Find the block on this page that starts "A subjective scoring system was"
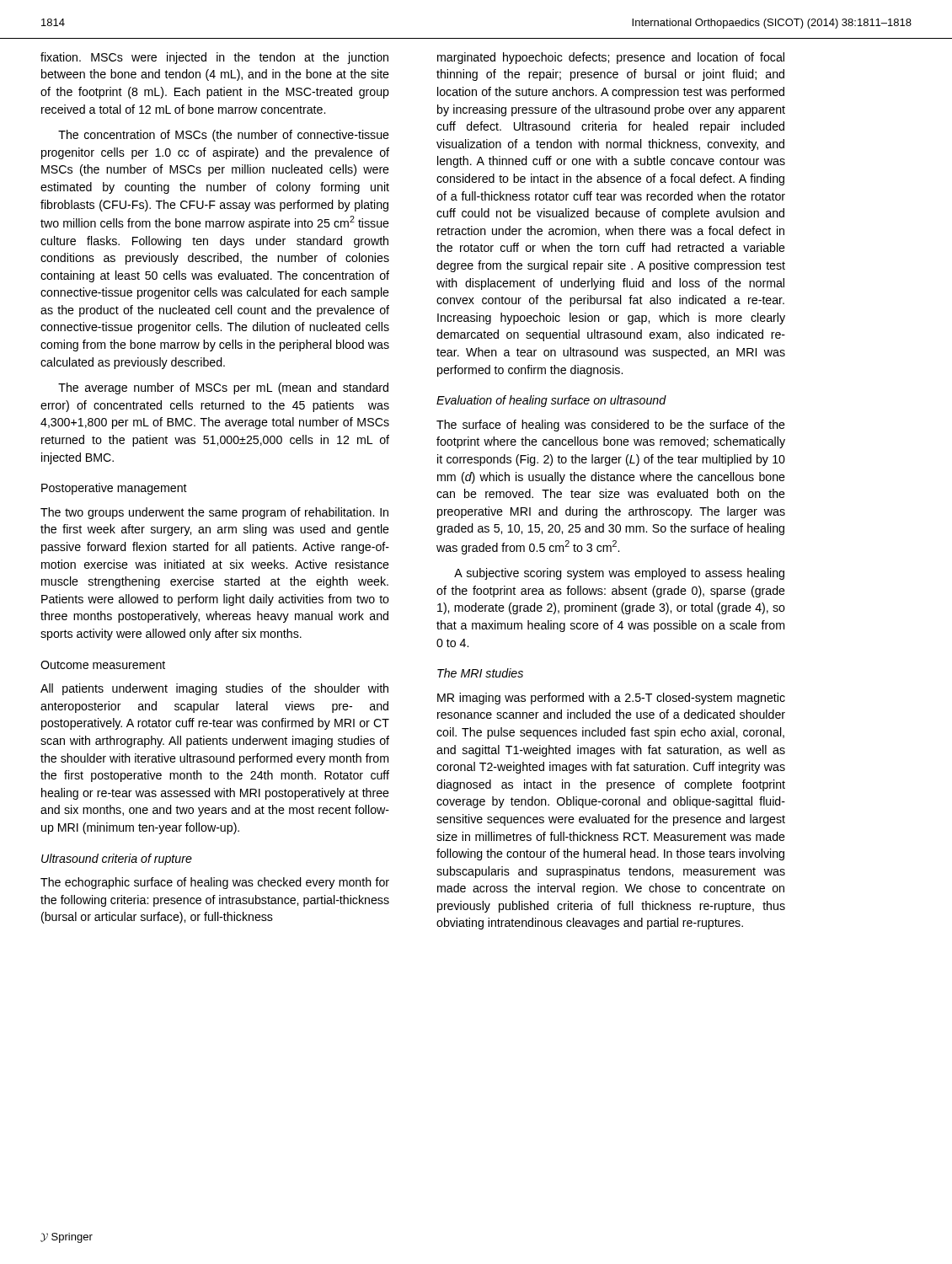Screen dimensions: 1264x952 [x=611, y=608]
